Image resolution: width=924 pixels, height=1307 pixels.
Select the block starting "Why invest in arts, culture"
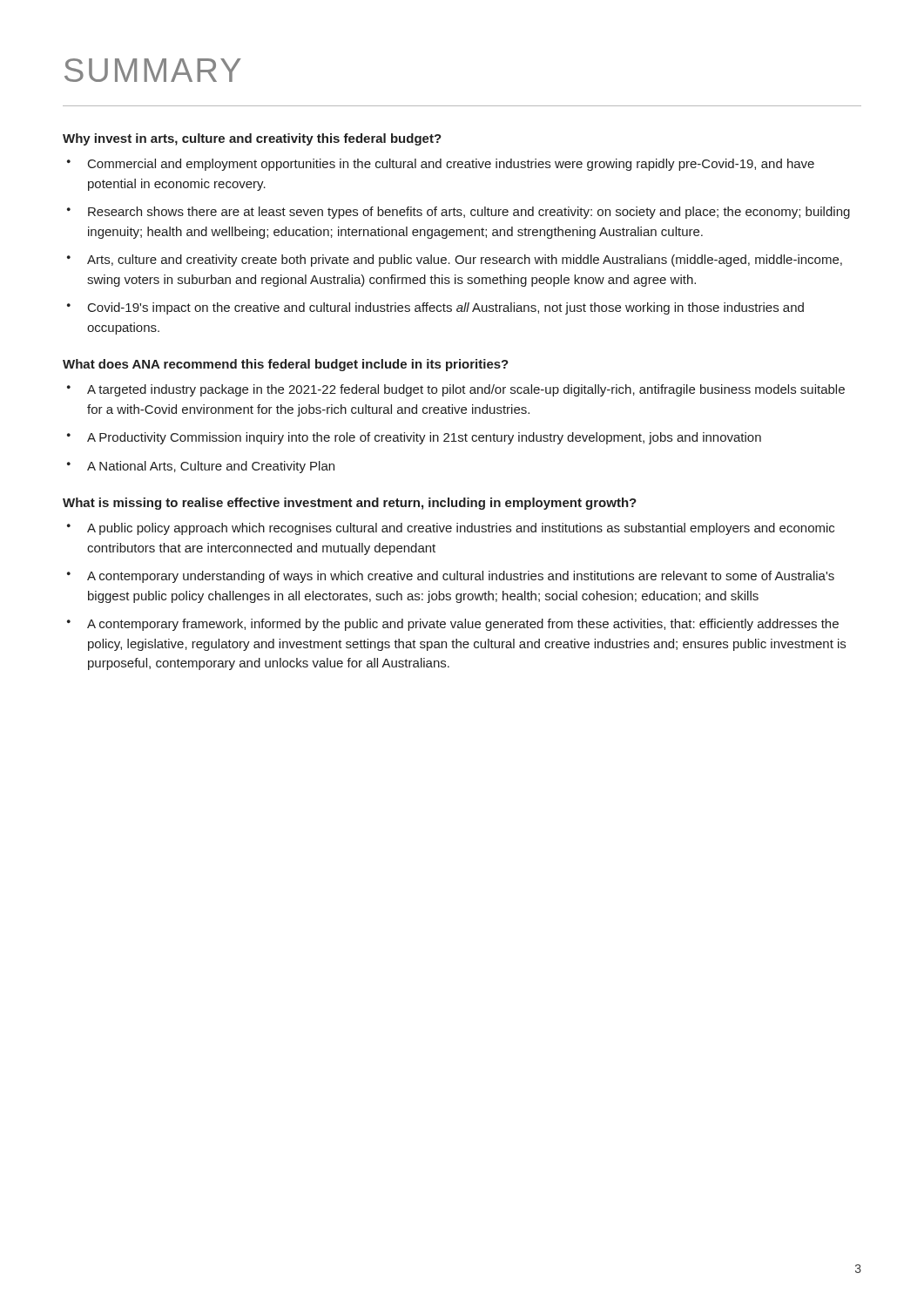(x=252, y=138)
